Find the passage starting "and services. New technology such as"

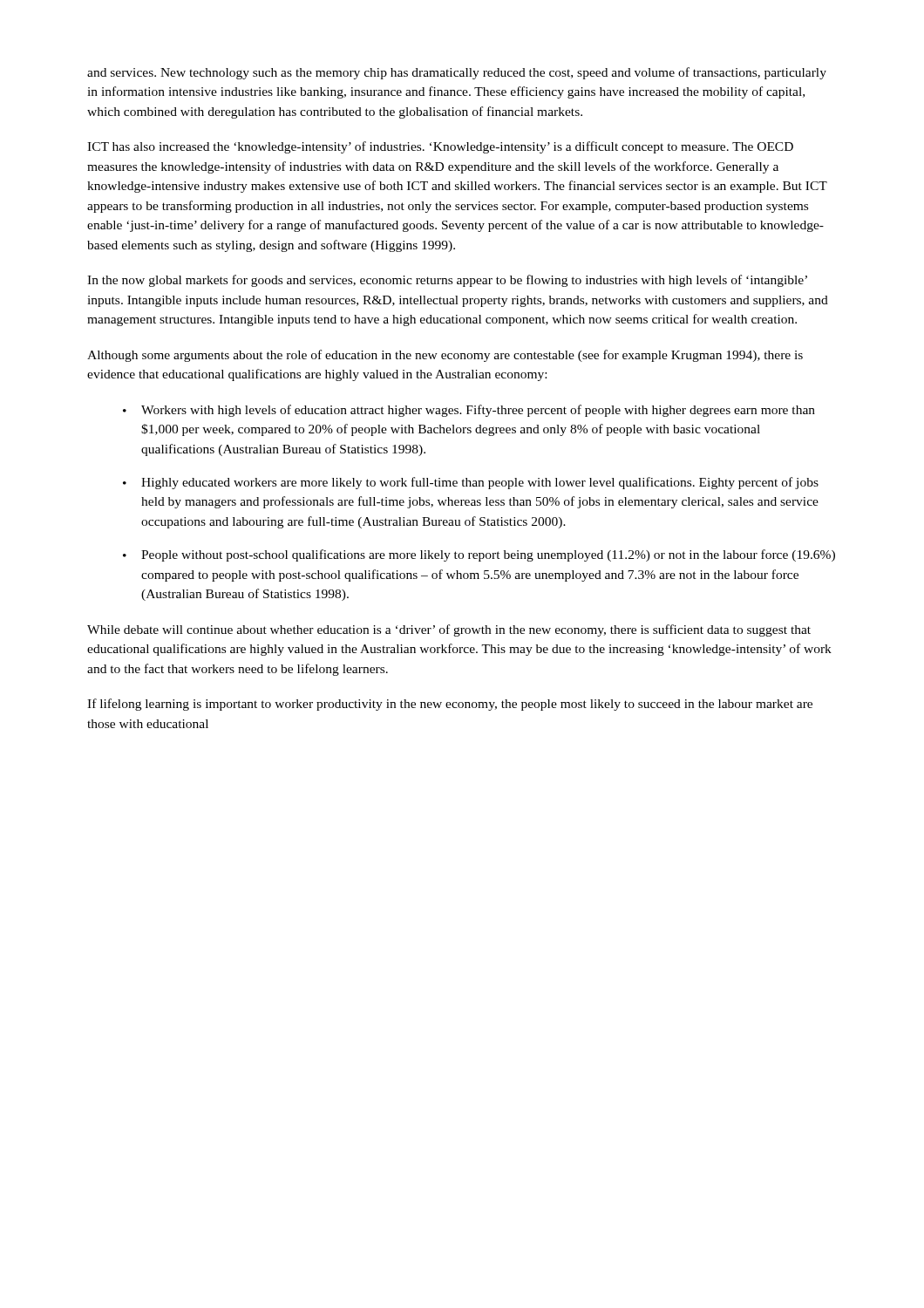click(457, 91)
